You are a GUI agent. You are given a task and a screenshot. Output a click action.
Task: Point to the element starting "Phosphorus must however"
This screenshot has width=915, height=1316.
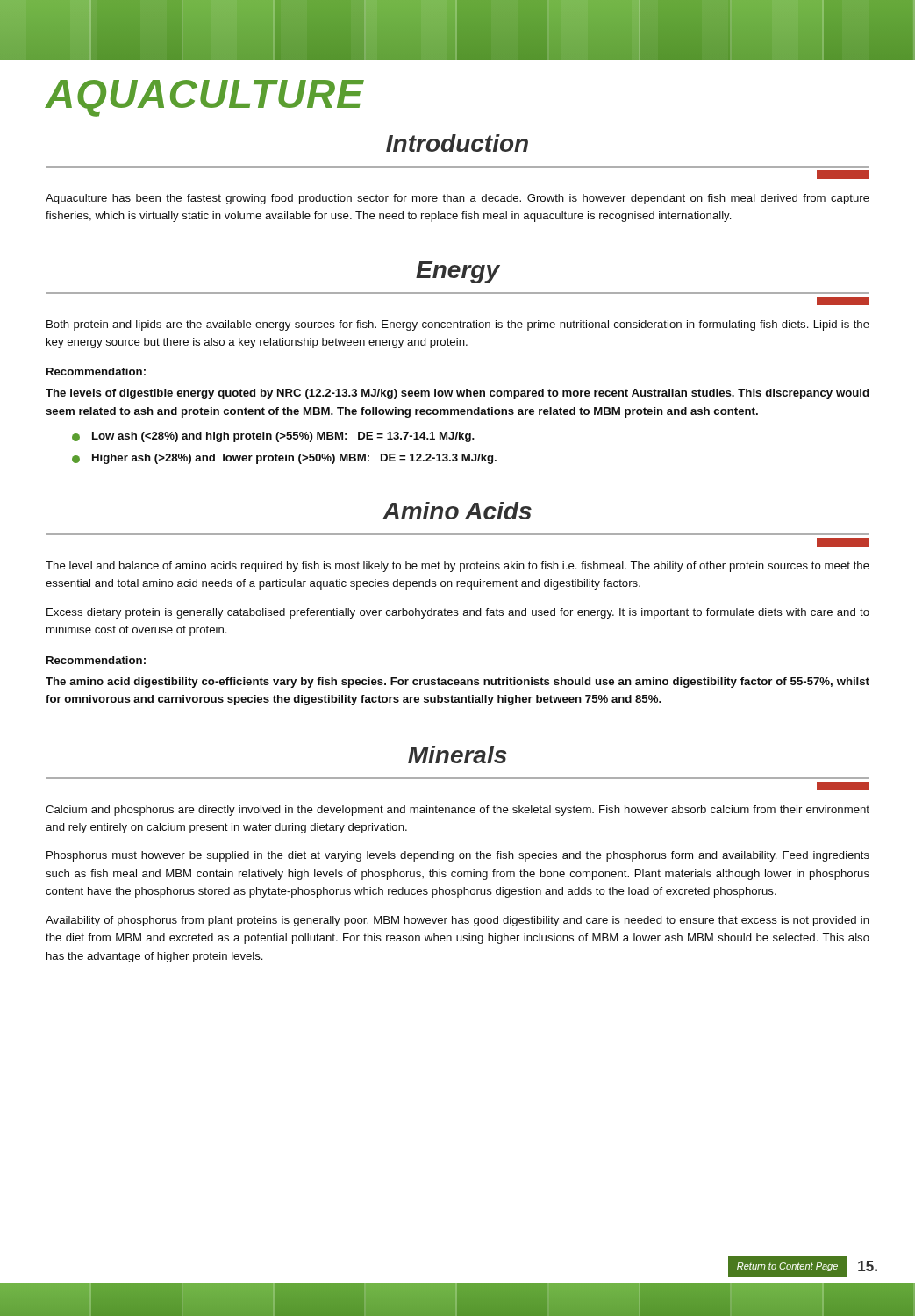click(458, 873)
